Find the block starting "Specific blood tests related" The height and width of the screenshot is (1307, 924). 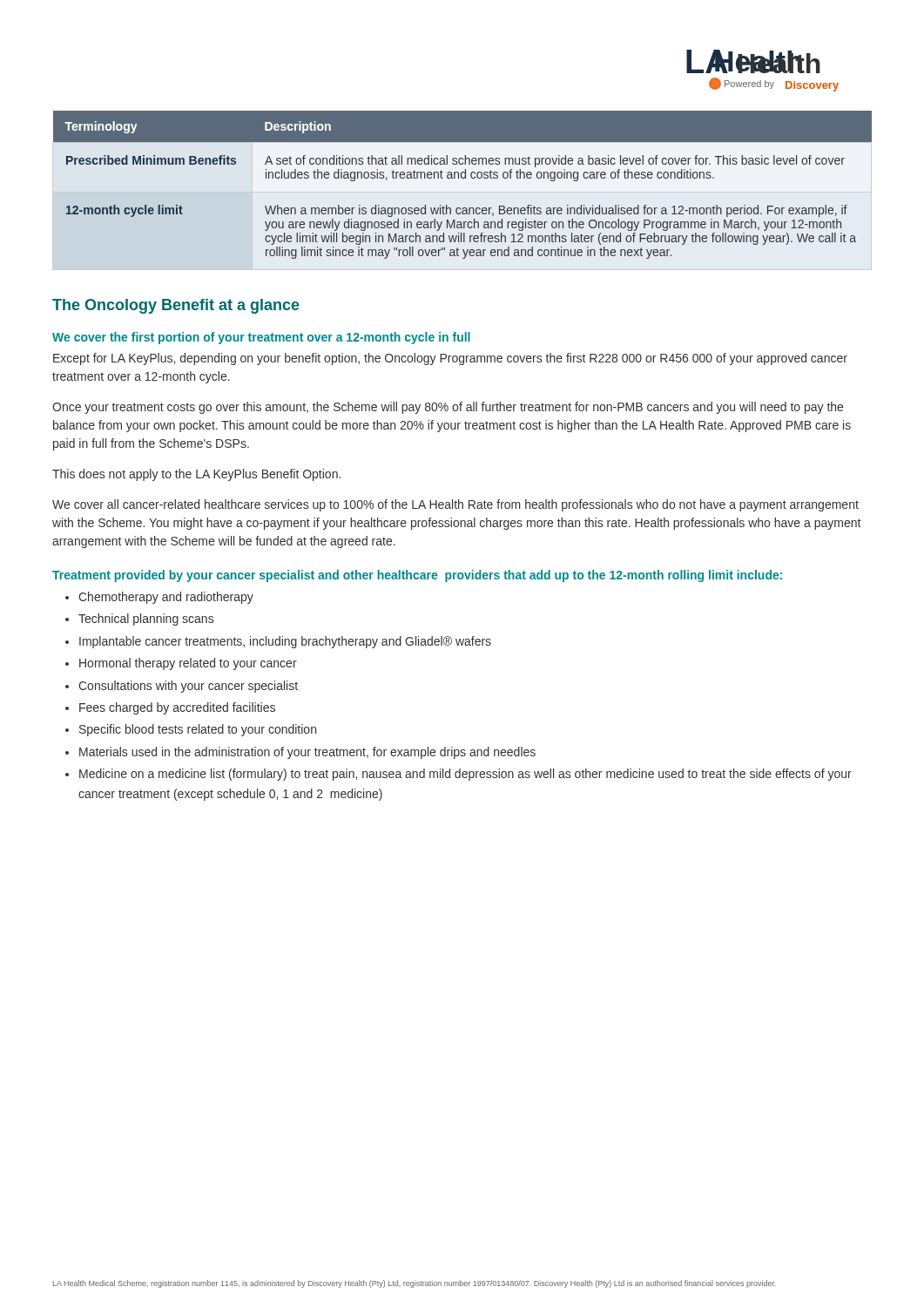click(198, 730)
